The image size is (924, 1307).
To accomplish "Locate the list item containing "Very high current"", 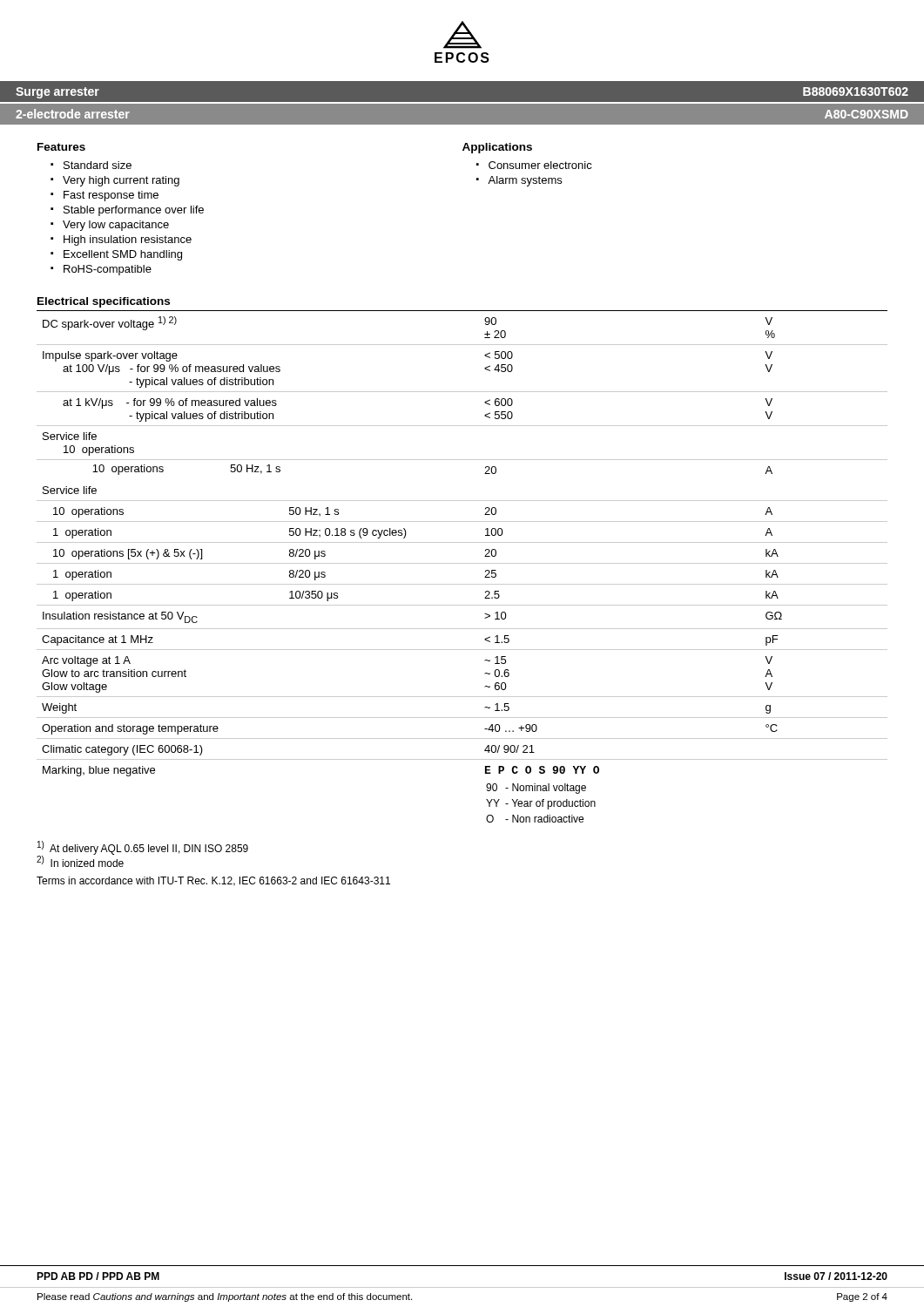I will 121,180.
